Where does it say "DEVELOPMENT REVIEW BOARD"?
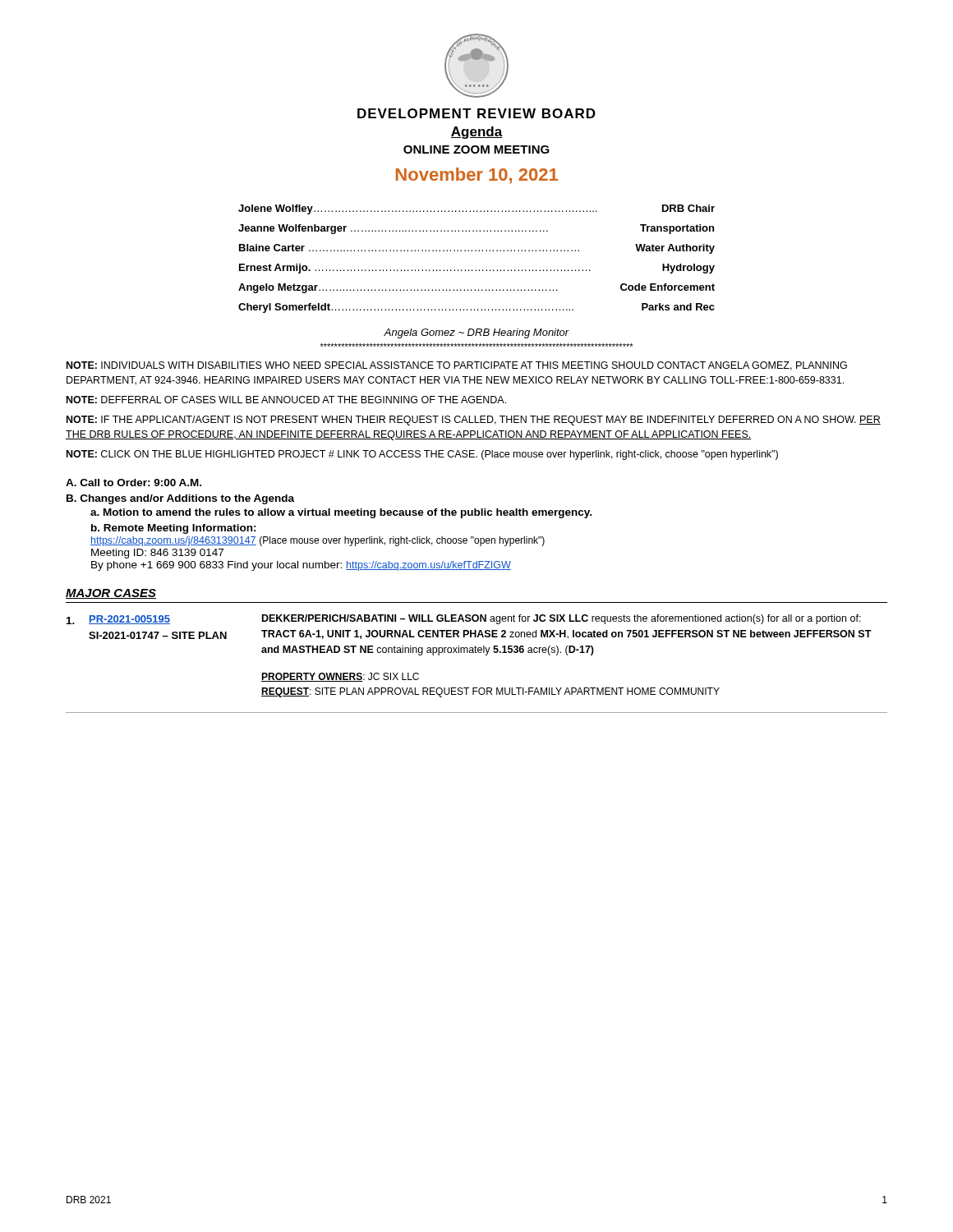This screenshot has height=1232, width=953. tap(476, 114)
